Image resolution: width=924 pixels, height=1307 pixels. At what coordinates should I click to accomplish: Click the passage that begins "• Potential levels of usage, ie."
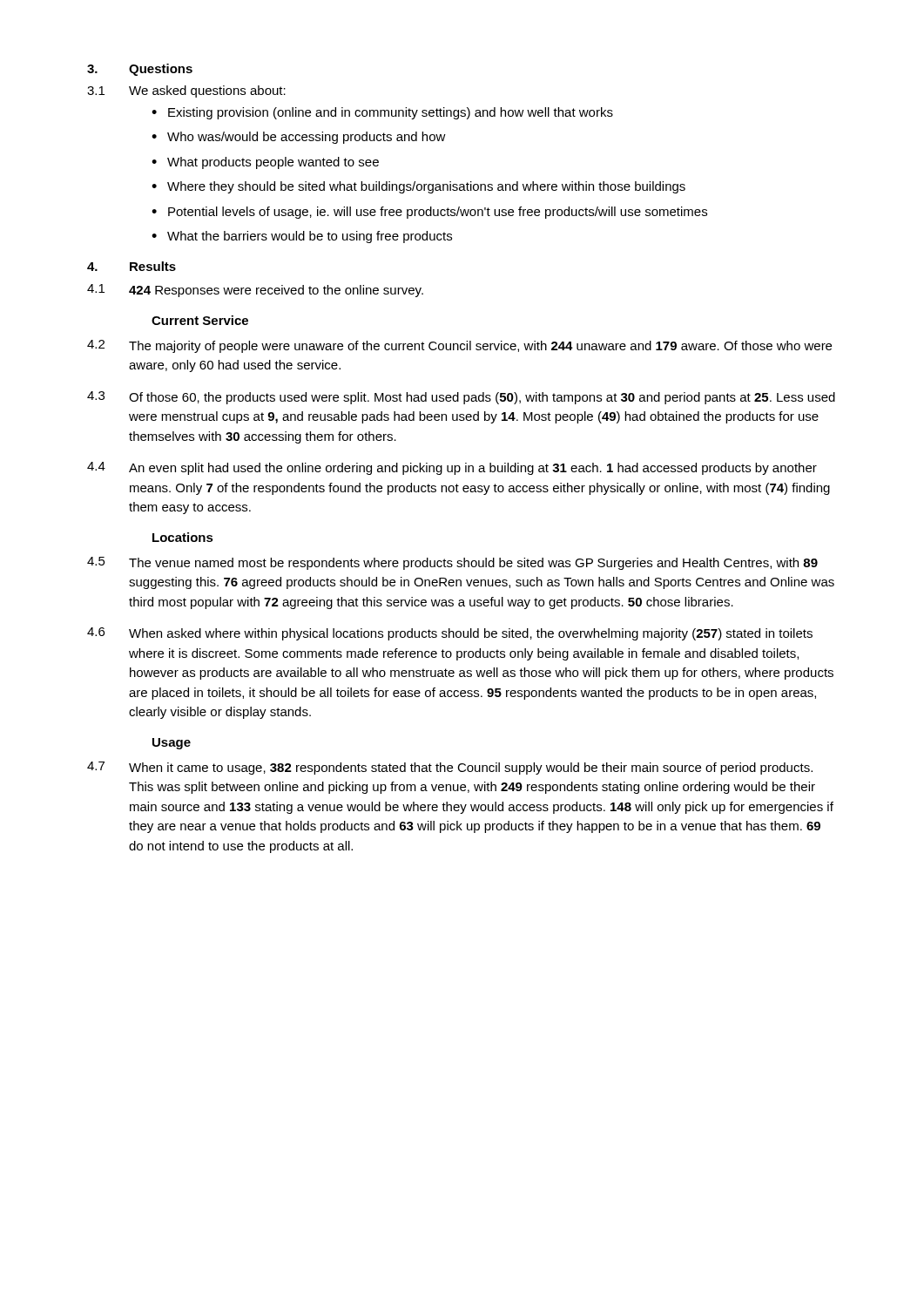click(430, 212)
